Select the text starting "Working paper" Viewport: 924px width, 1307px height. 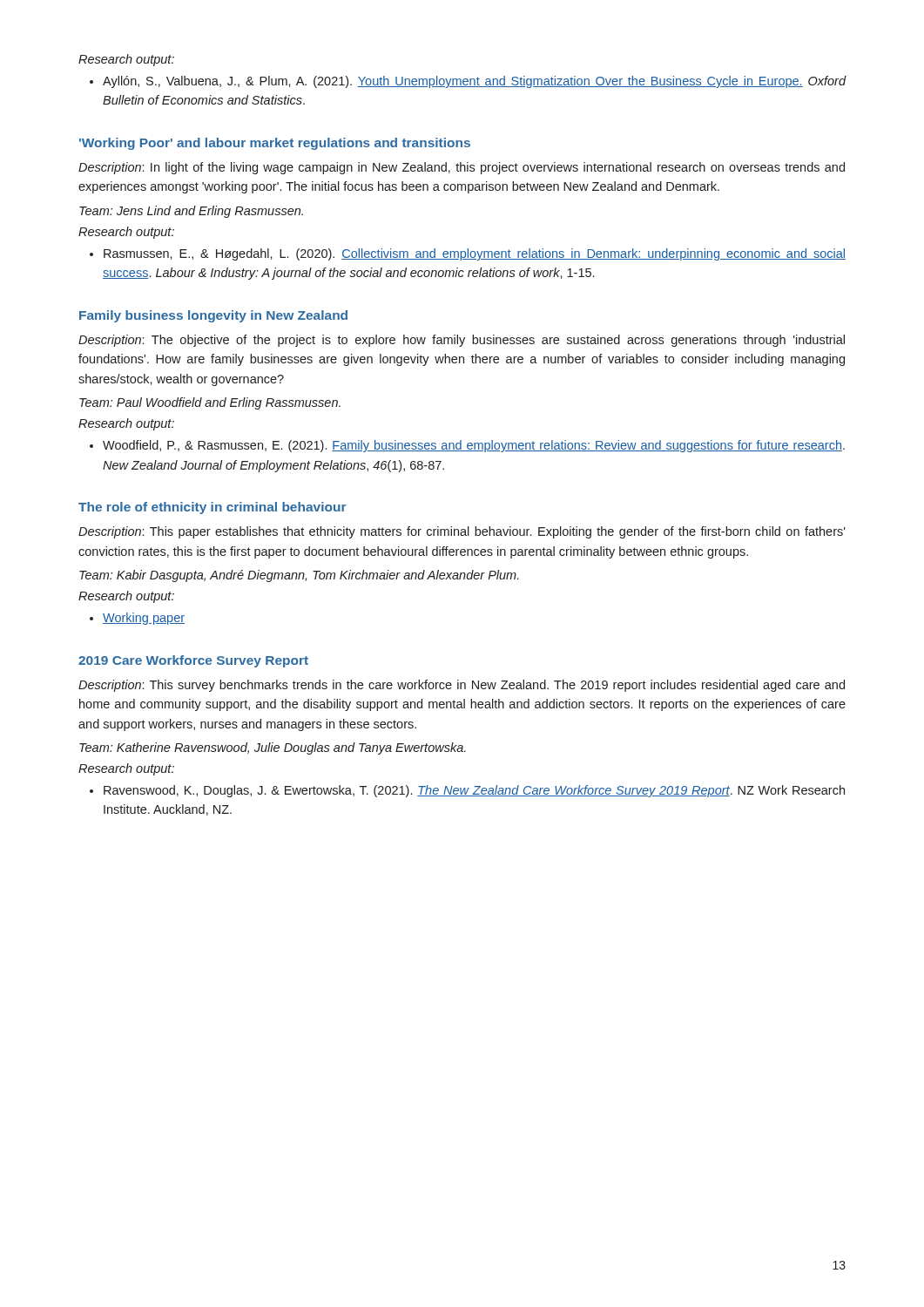[x=144, y=618]
